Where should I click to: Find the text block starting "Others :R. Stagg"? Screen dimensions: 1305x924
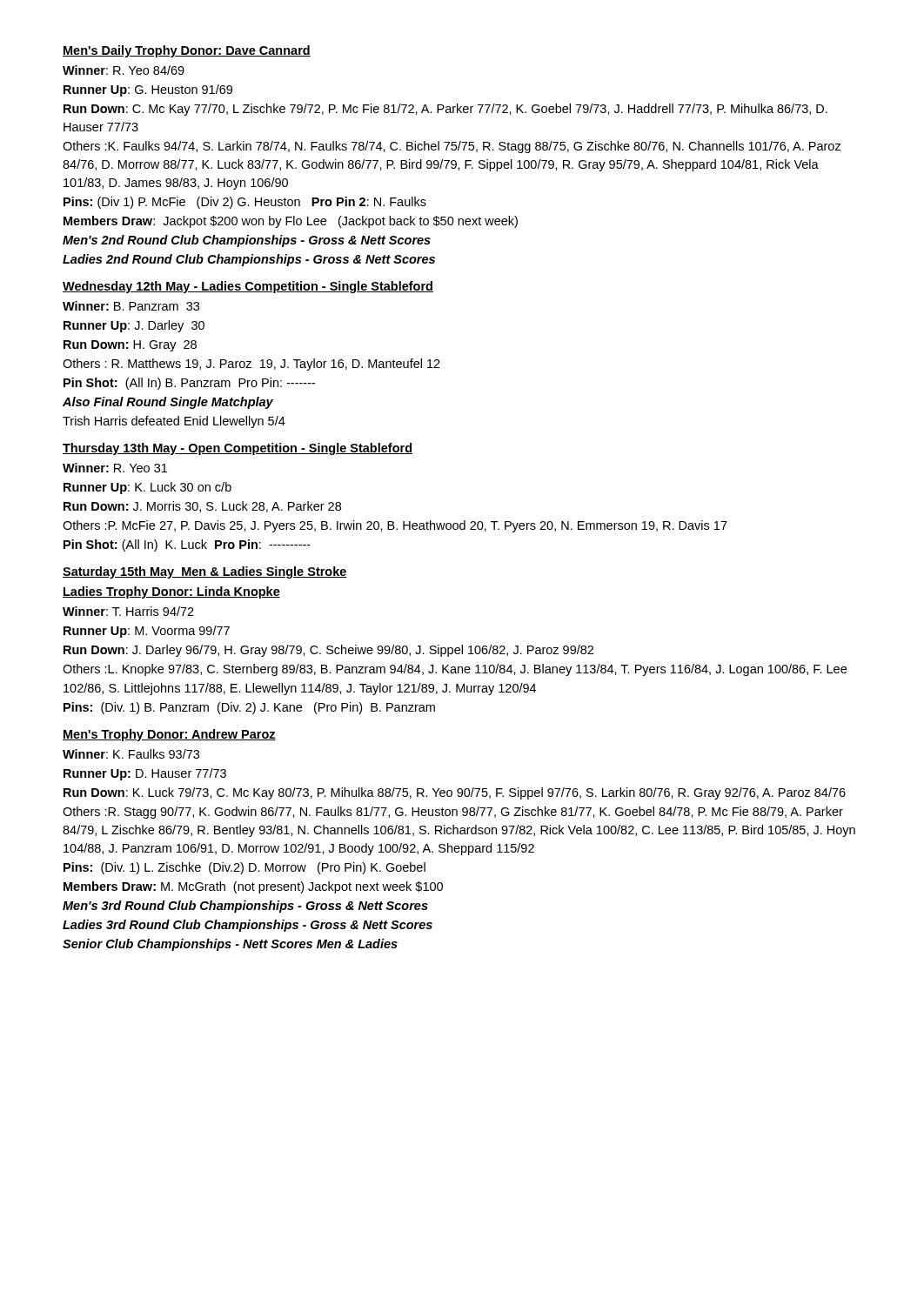[x=459, y=830]
